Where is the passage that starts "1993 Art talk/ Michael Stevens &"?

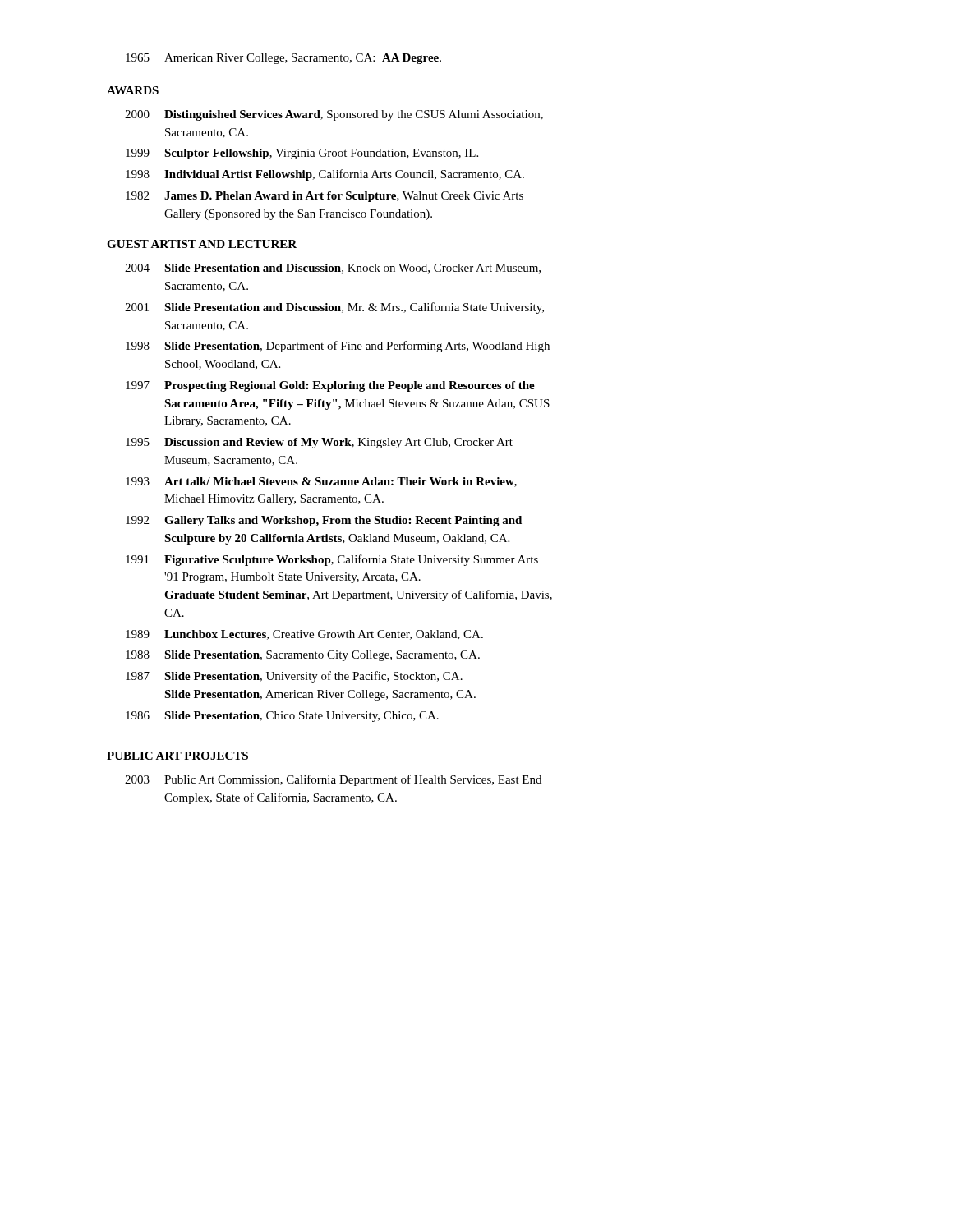tap(464, 491)
